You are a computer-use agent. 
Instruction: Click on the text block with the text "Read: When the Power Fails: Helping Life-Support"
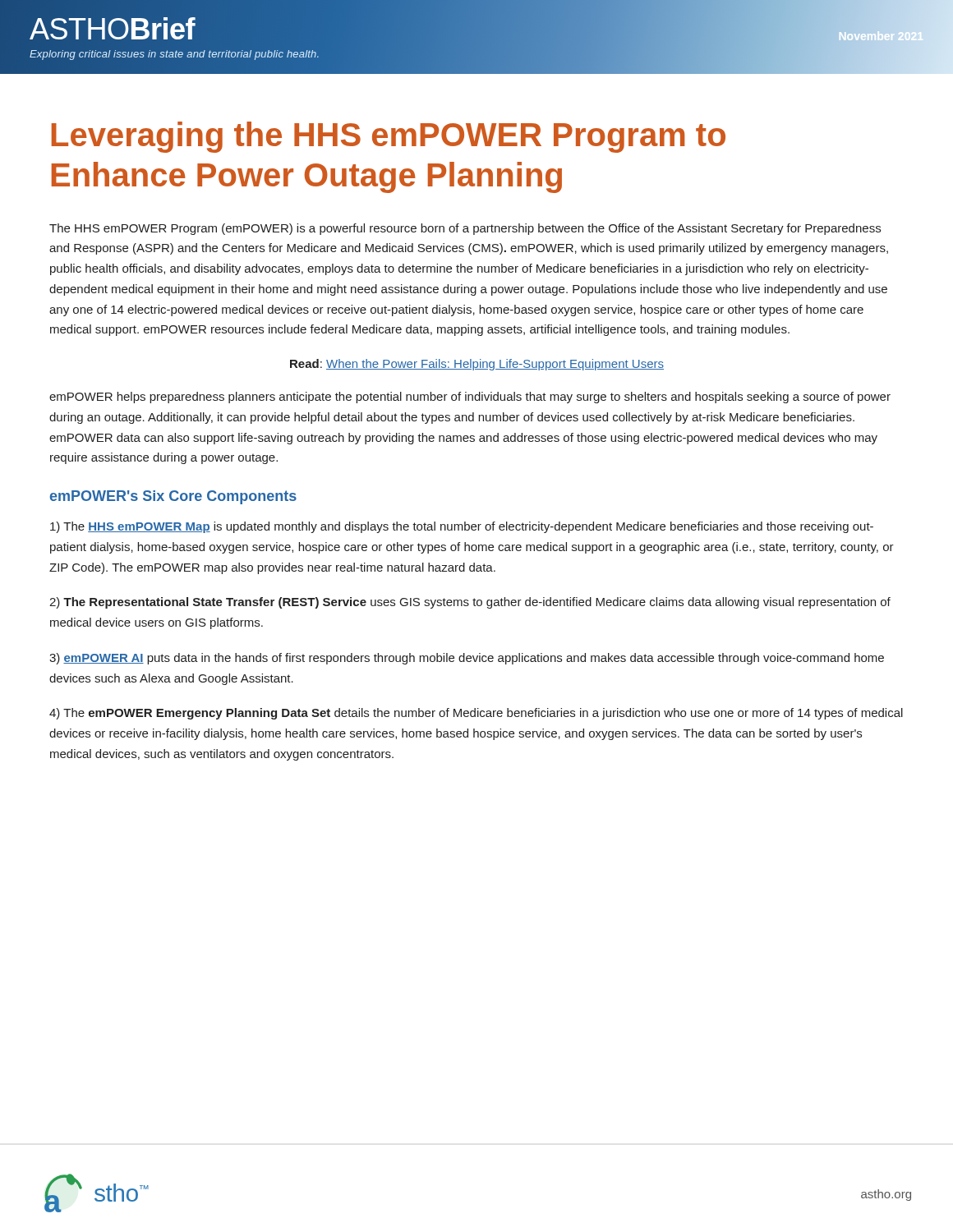pos(476,364)
